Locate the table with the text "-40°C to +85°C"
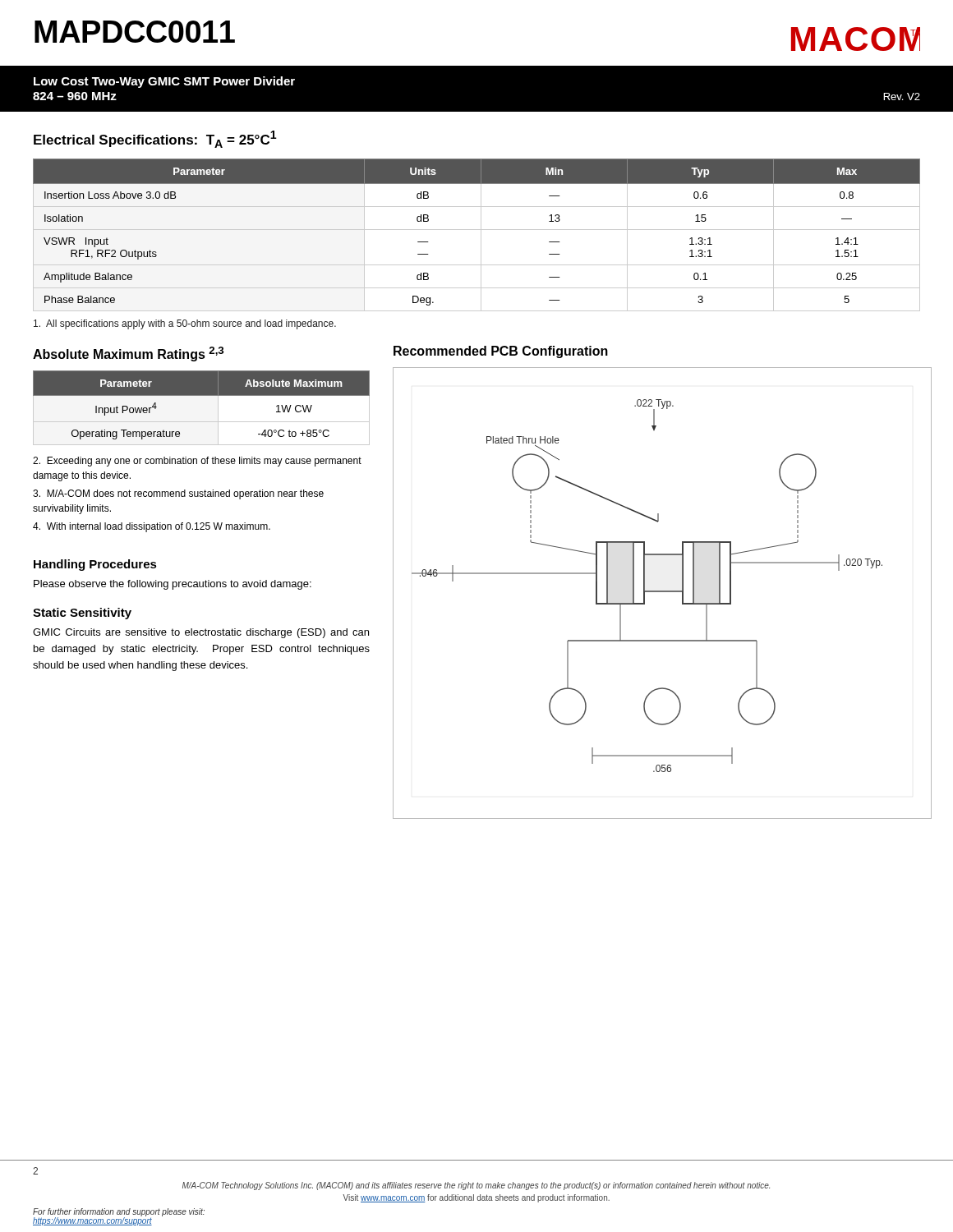 pos(201,408)
